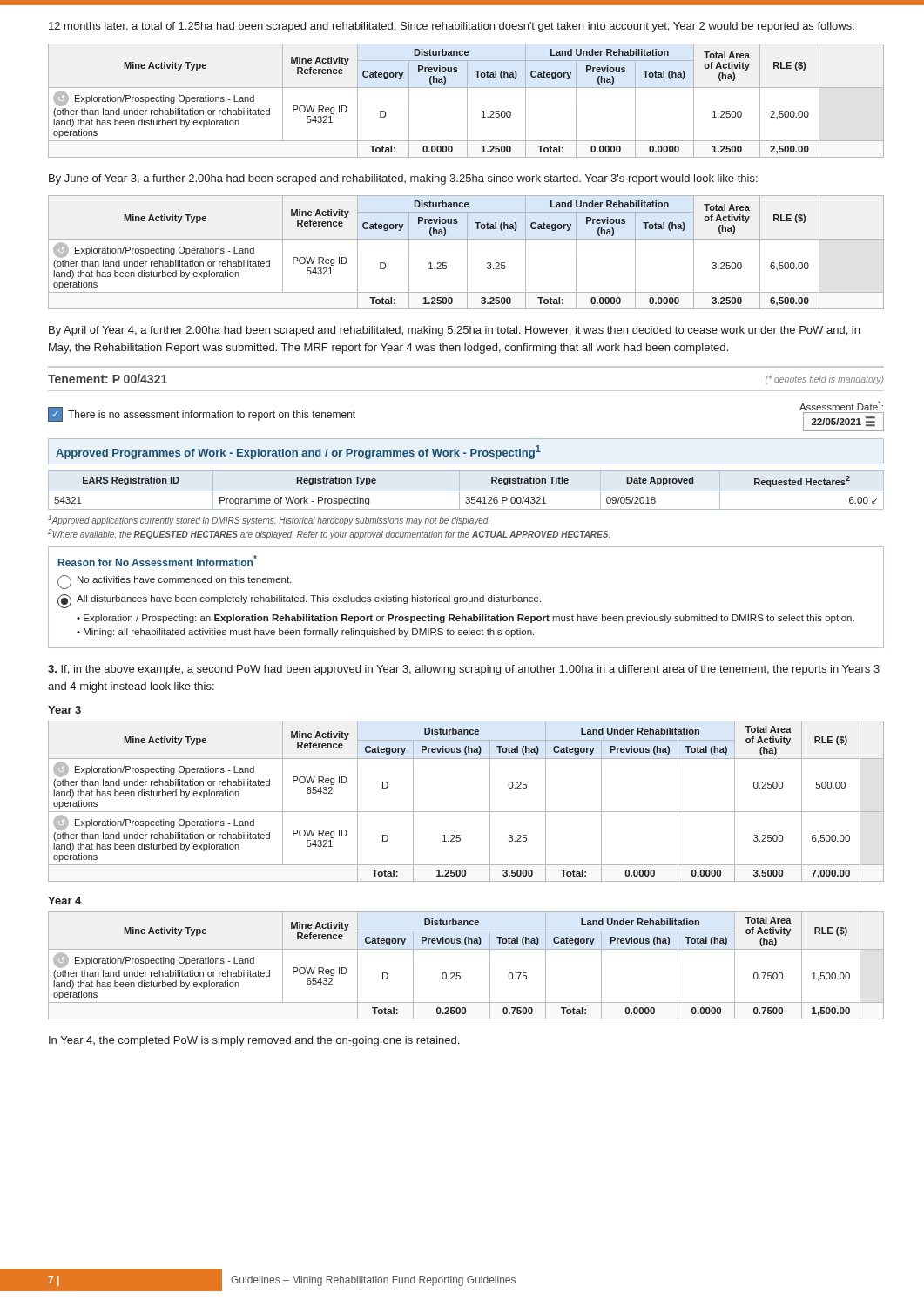Select the text with the text "Assessment Date*: 22/05/2021 ☰"
This screenshot has width=924, height=1307.
[842, 415]
